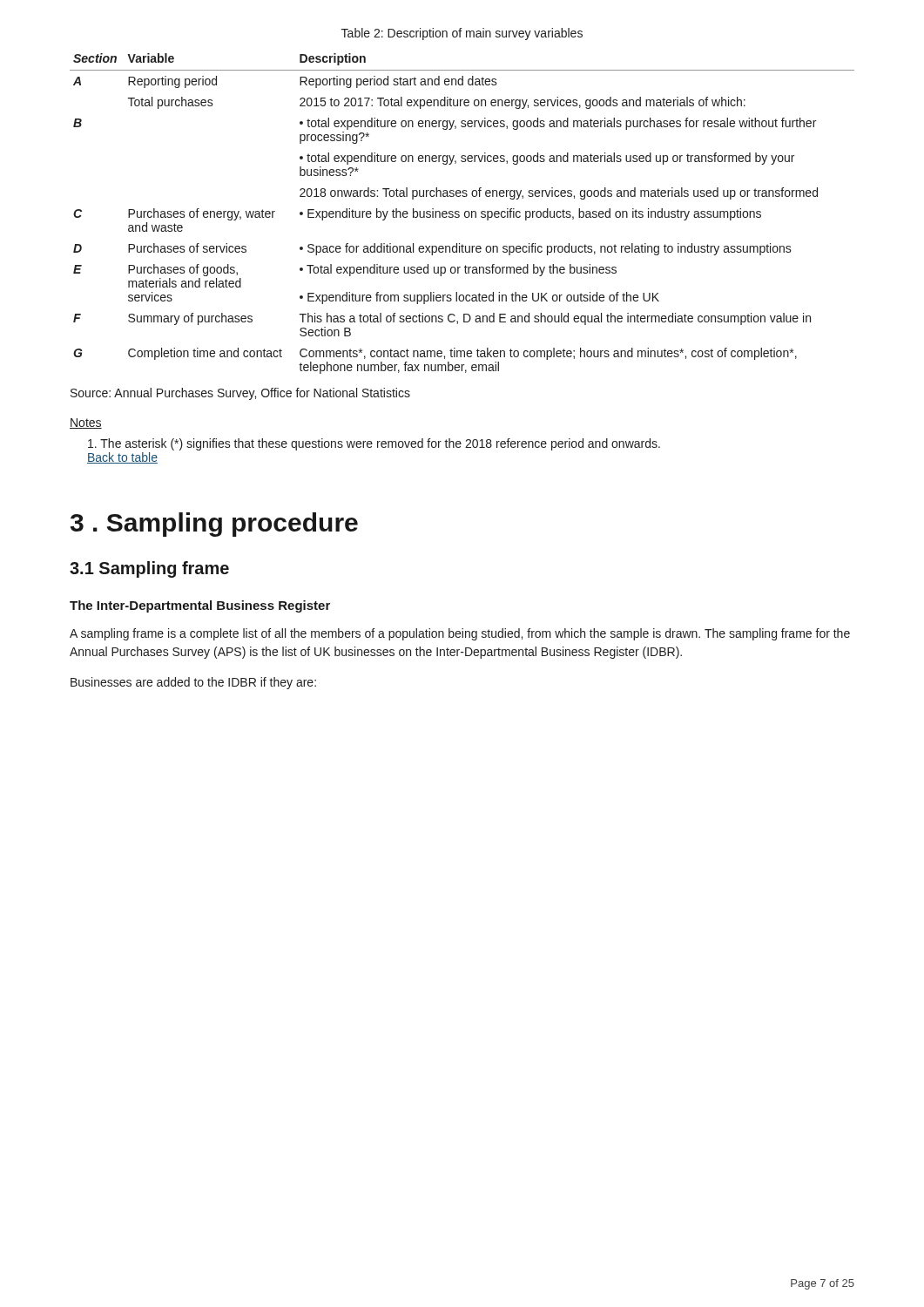This screenshot has height=1307, width=924.
Task: Find the caption containing "Table 2: Description"
Action: click(x=462, y=33)
